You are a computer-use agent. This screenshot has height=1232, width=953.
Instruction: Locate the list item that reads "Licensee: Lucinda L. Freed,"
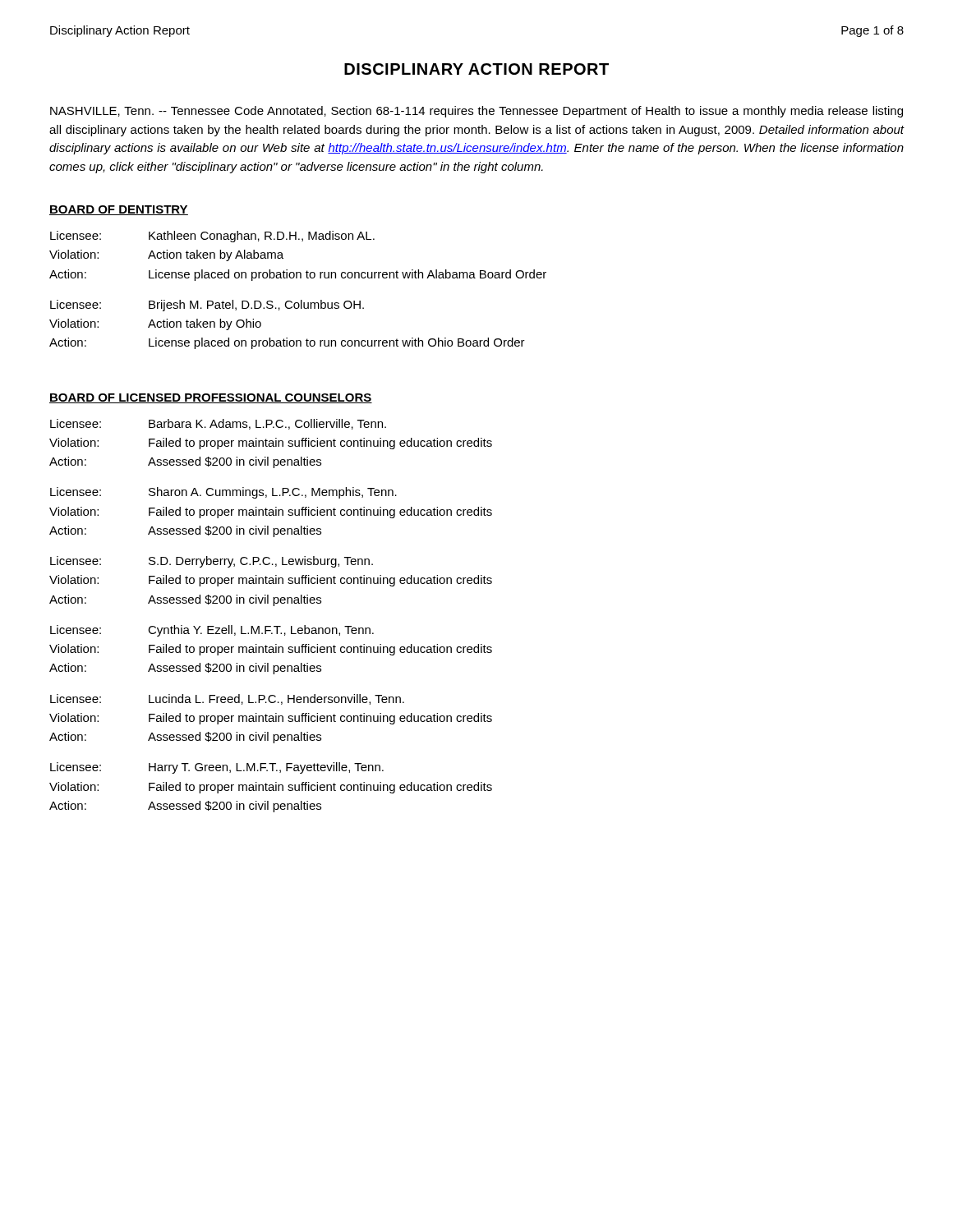click(476, 717)
